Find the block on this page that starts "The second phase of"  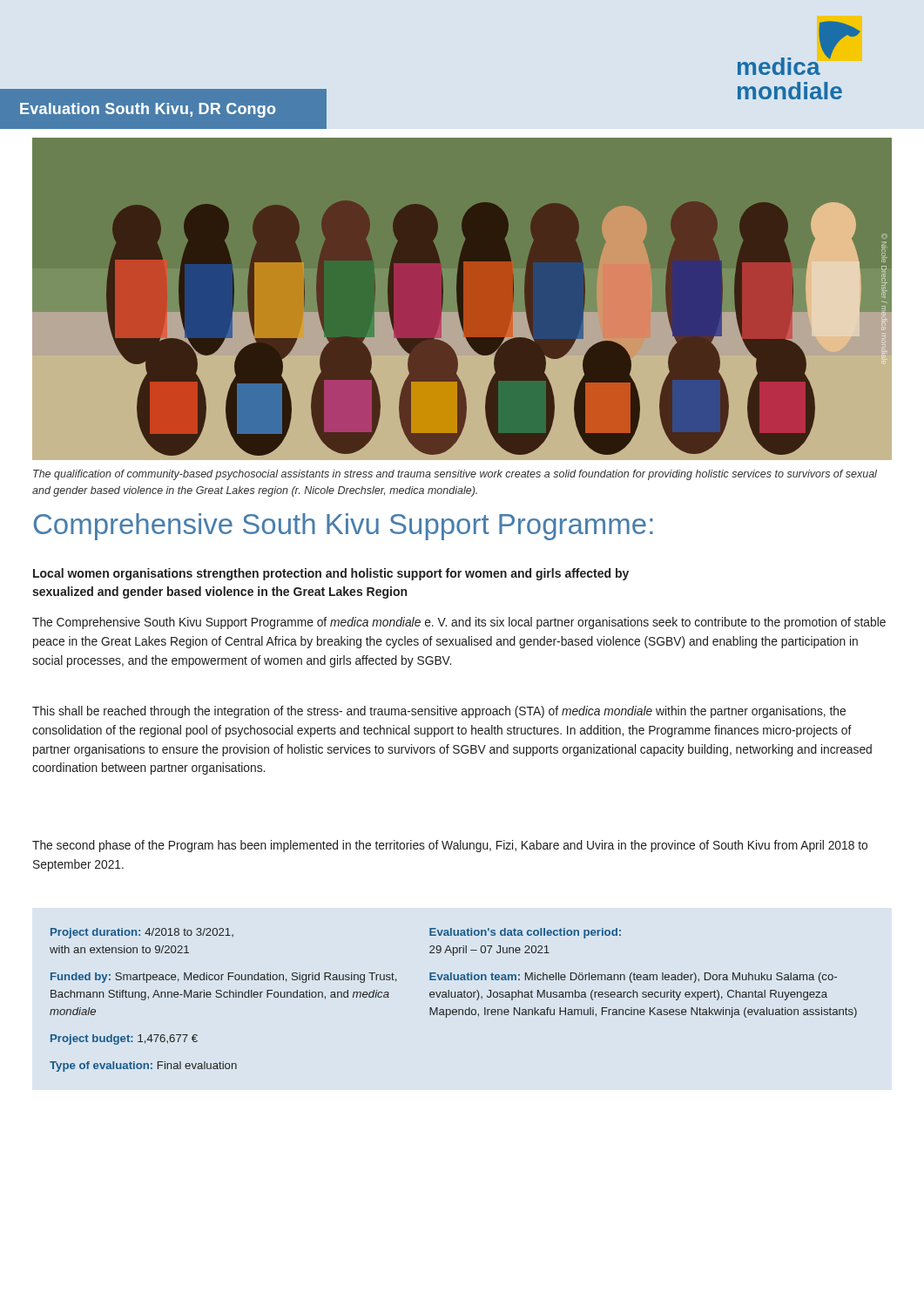tap(462, 855)
